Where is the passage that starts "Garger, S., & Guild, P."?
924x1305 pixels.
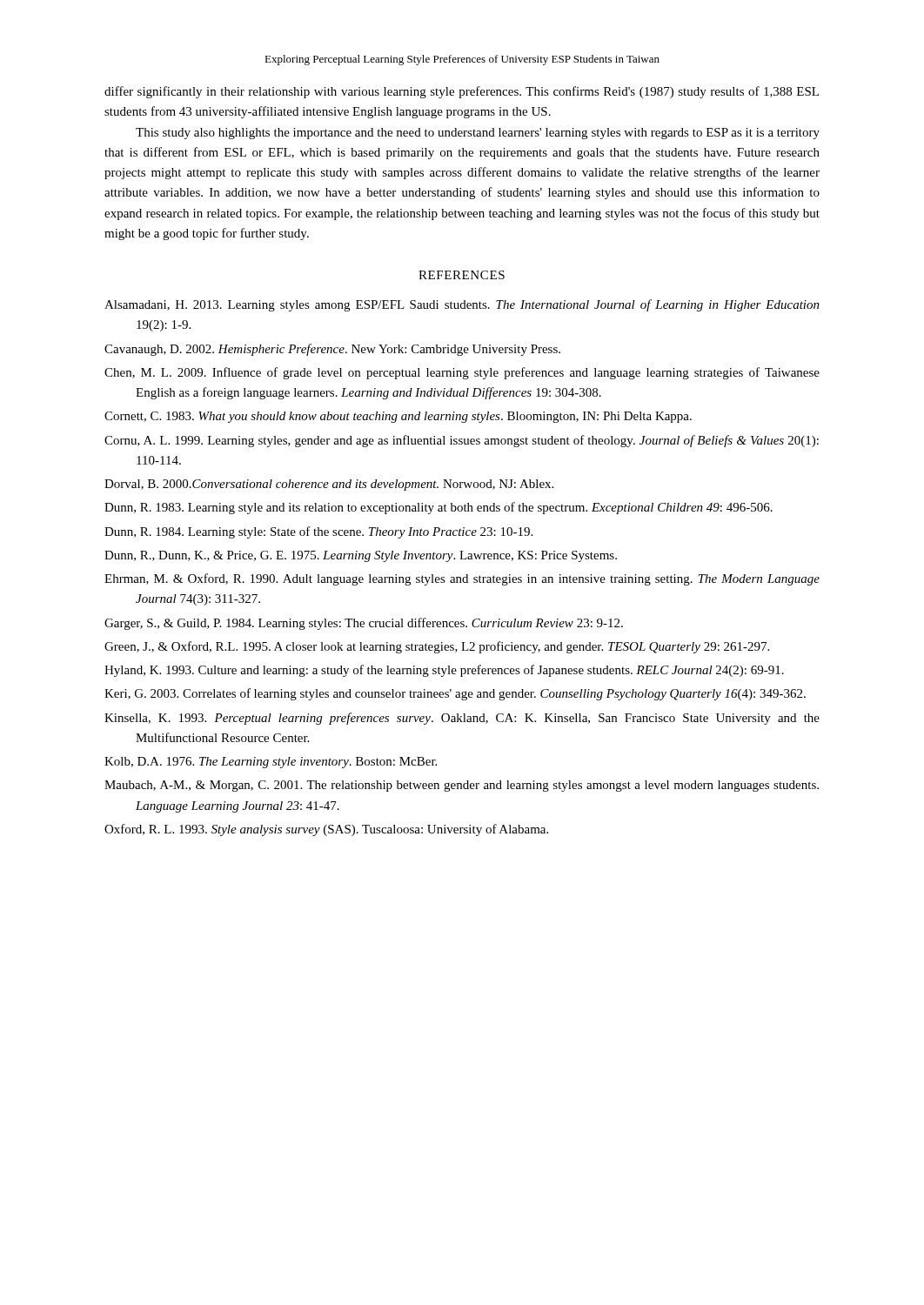(x=462, y=623)
